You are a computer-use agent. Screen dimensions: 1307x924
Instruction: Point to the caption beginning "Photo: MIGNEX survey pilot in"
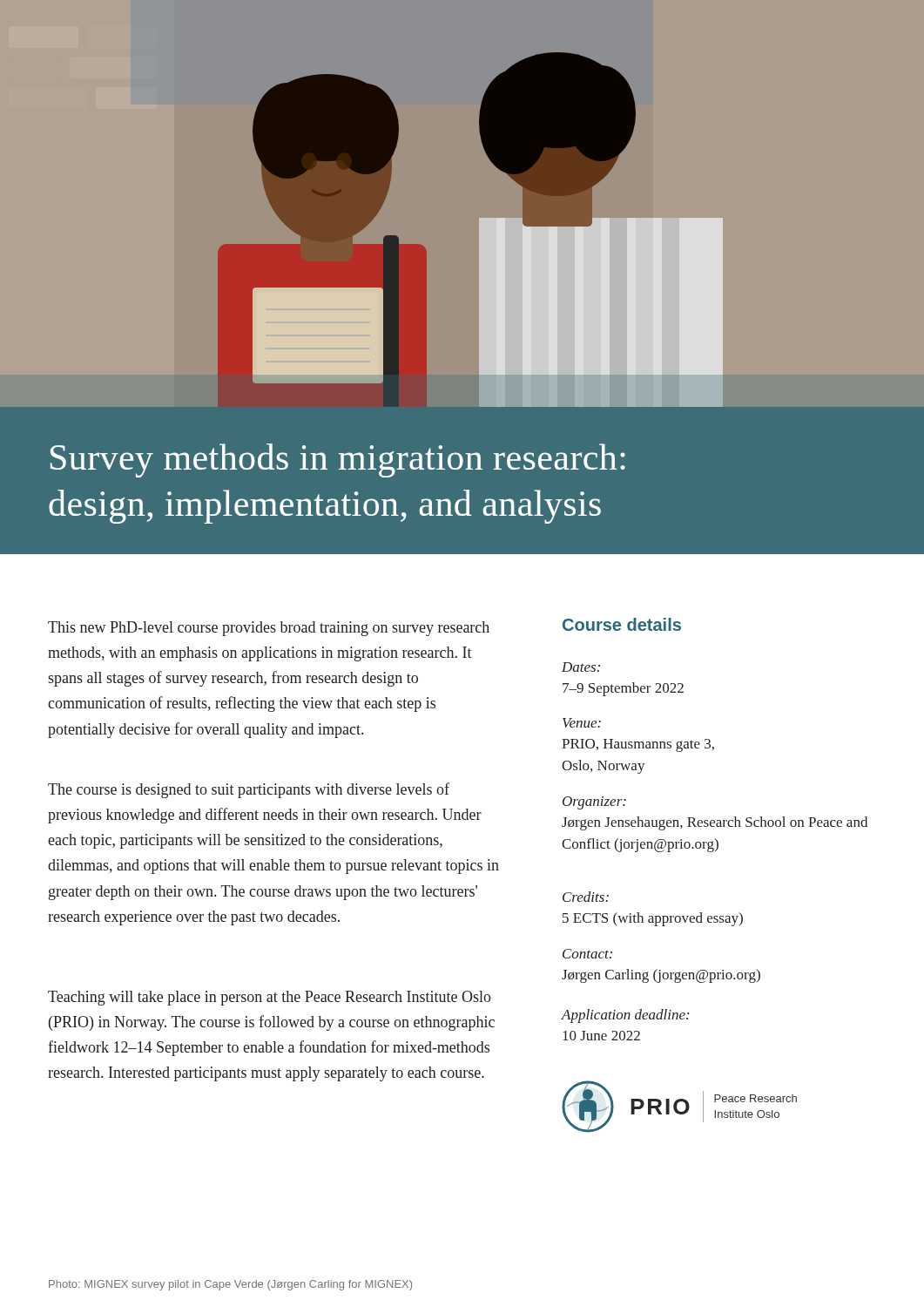(x=230, y=1284)
